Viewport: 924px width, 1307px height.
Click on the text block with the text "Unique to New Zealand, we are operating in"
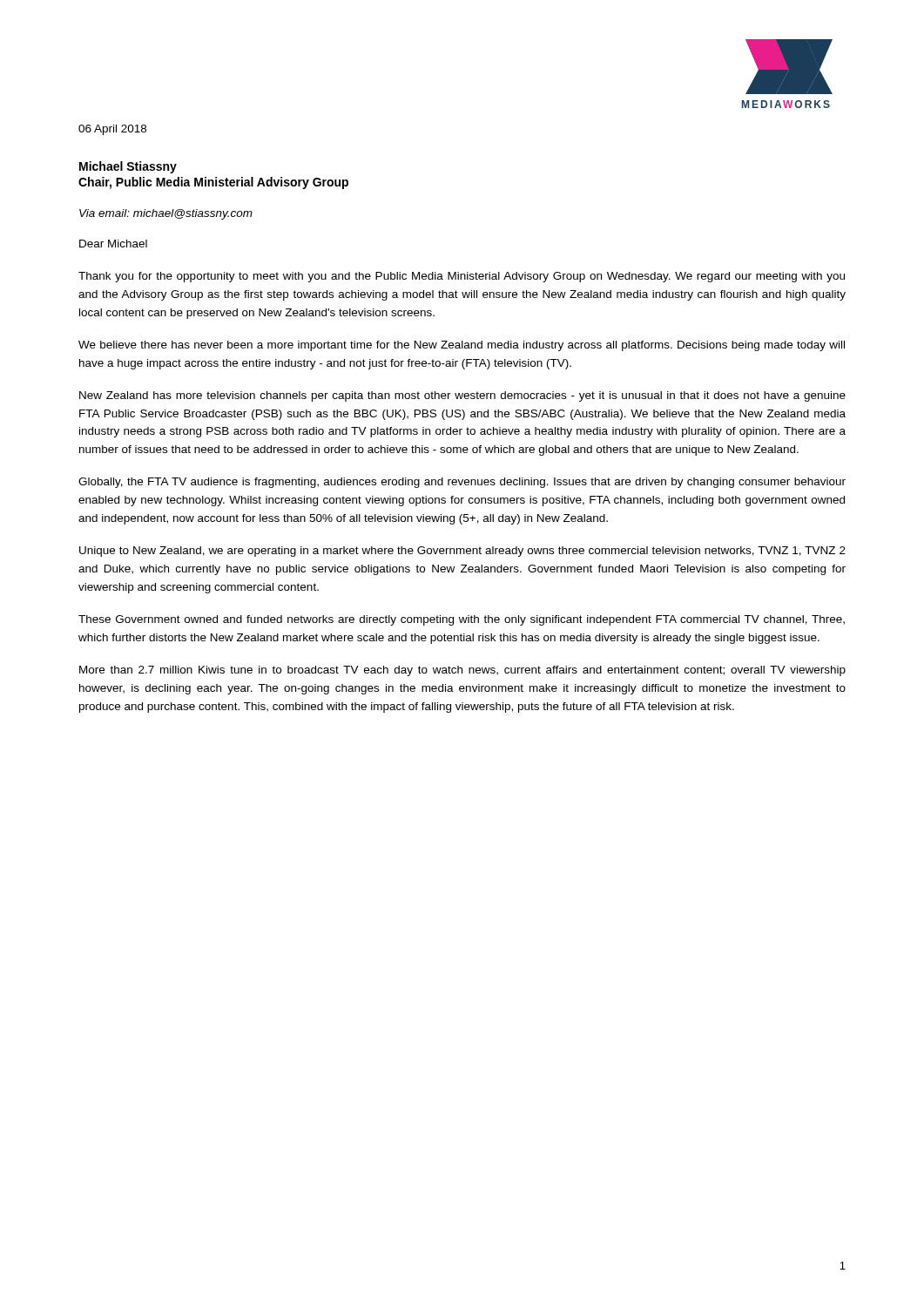click(462, 568)
